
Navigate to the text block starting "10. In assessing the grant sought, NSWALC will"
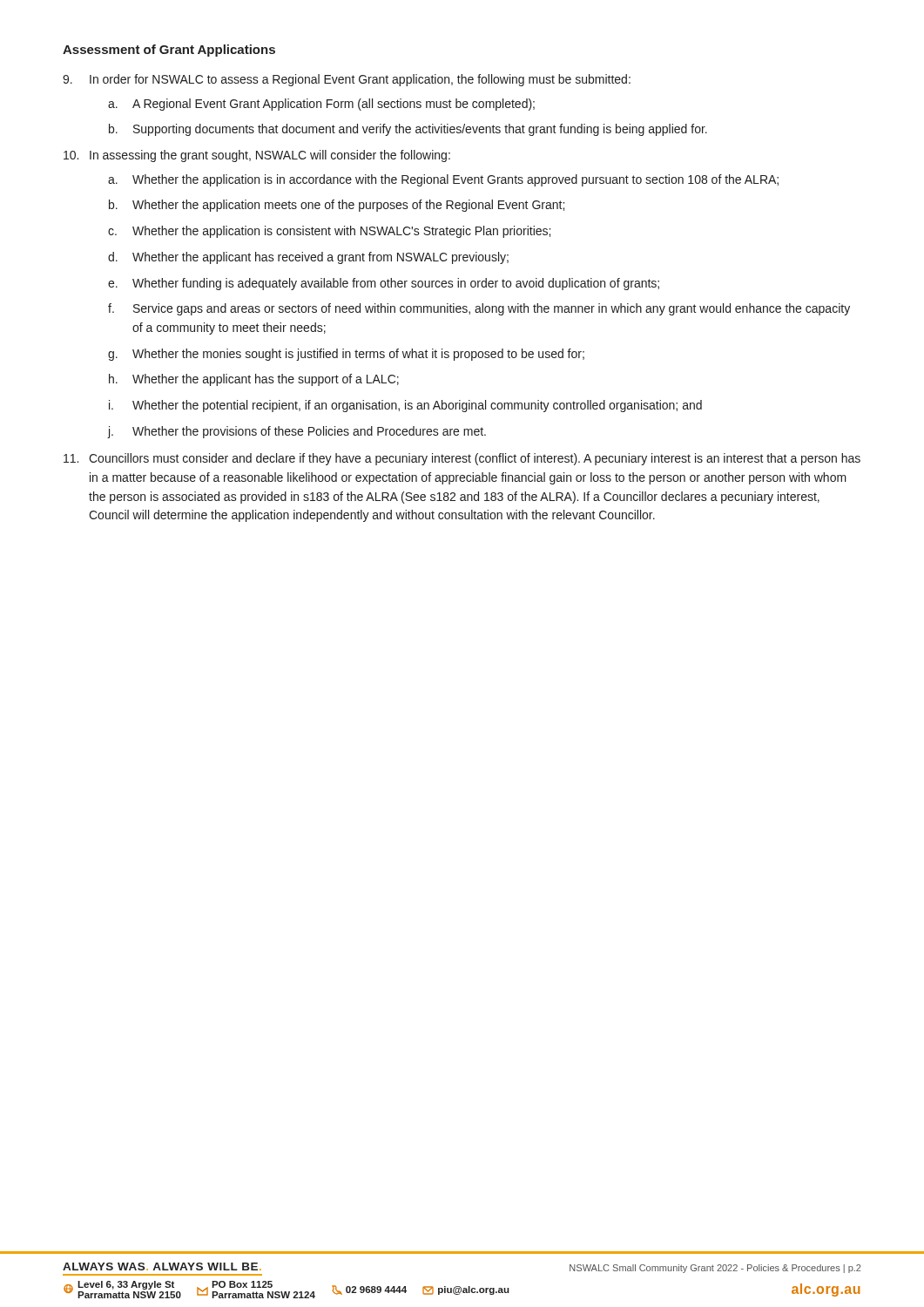click(x=257, y=156)
